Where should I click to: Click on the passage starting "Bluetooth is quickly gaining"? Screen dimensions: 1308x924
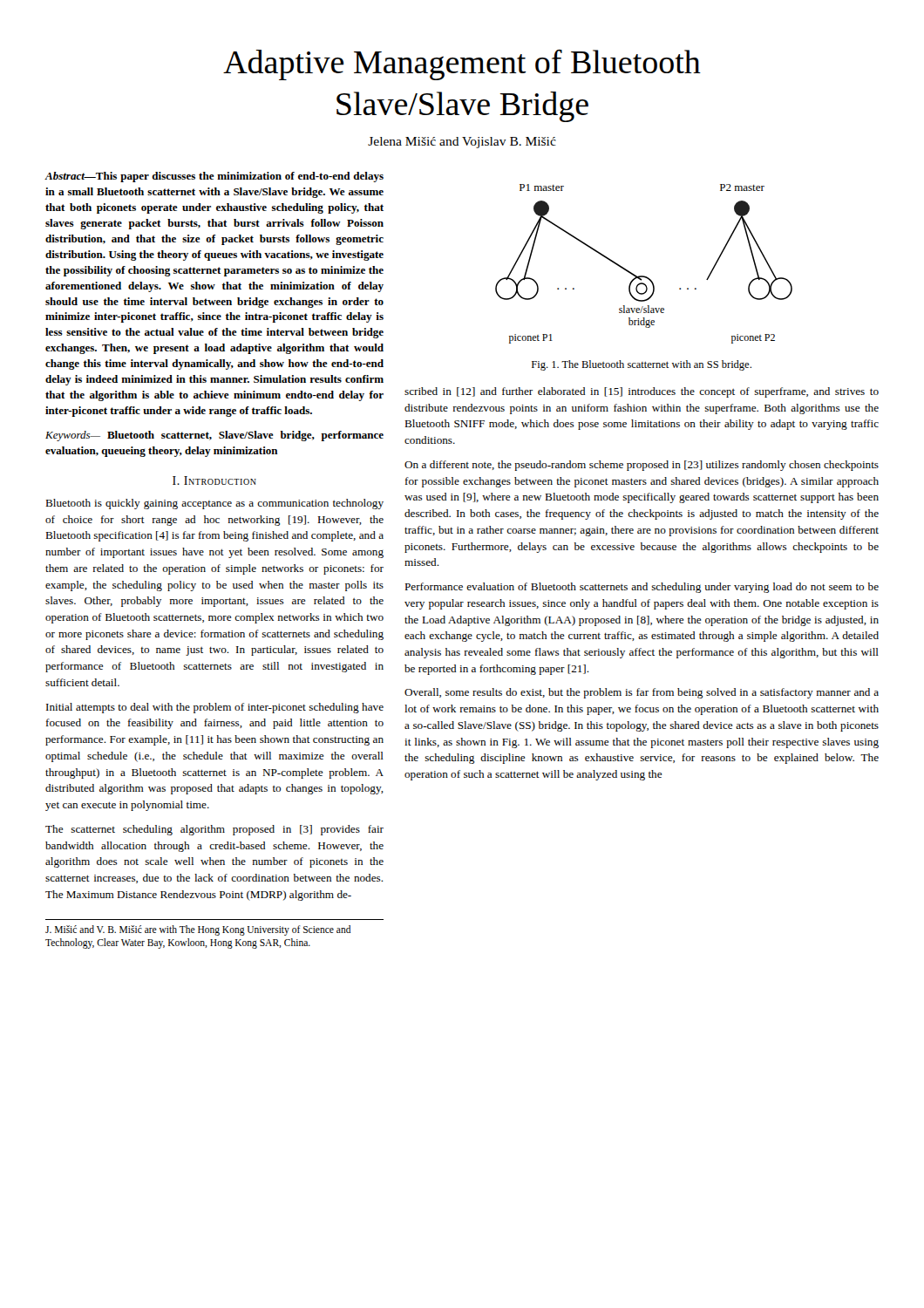pyautogui.click(x=214, y=592)
